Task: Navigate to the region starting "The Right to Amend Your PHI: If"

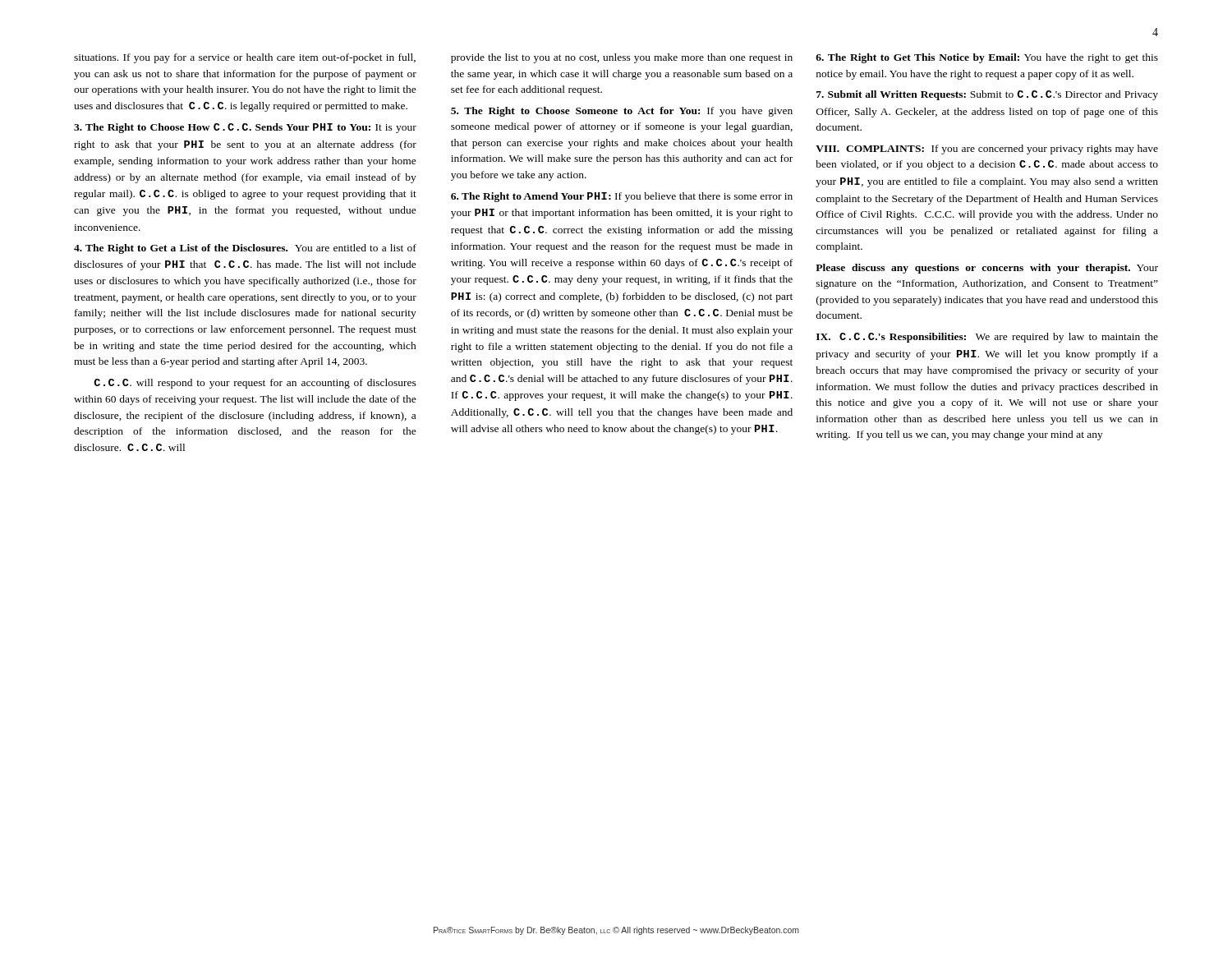Action: point(622,313)
